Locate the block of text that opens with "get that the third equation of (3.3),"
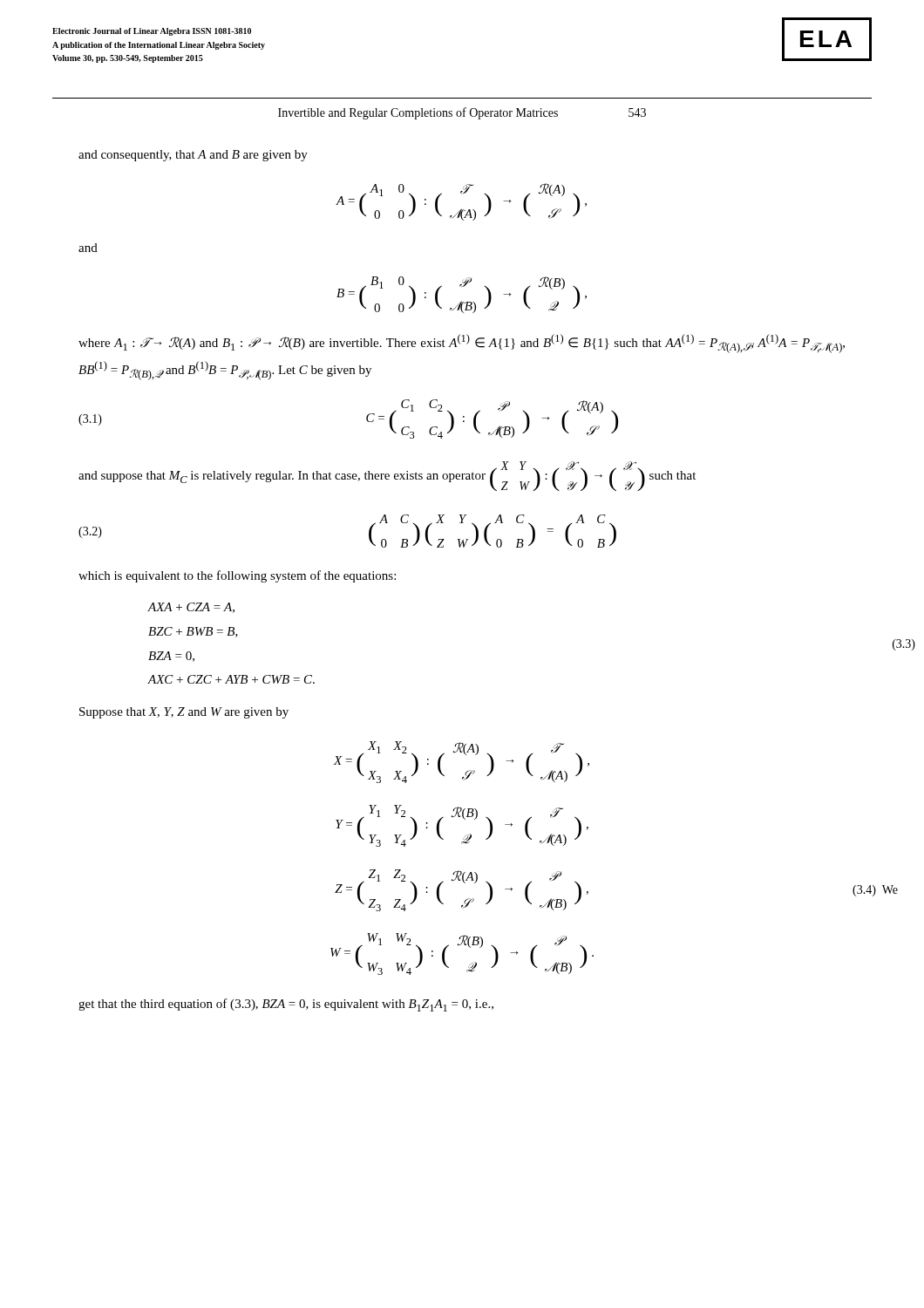This screenshot has width=924, height=1308. (x=286, y=1005)
